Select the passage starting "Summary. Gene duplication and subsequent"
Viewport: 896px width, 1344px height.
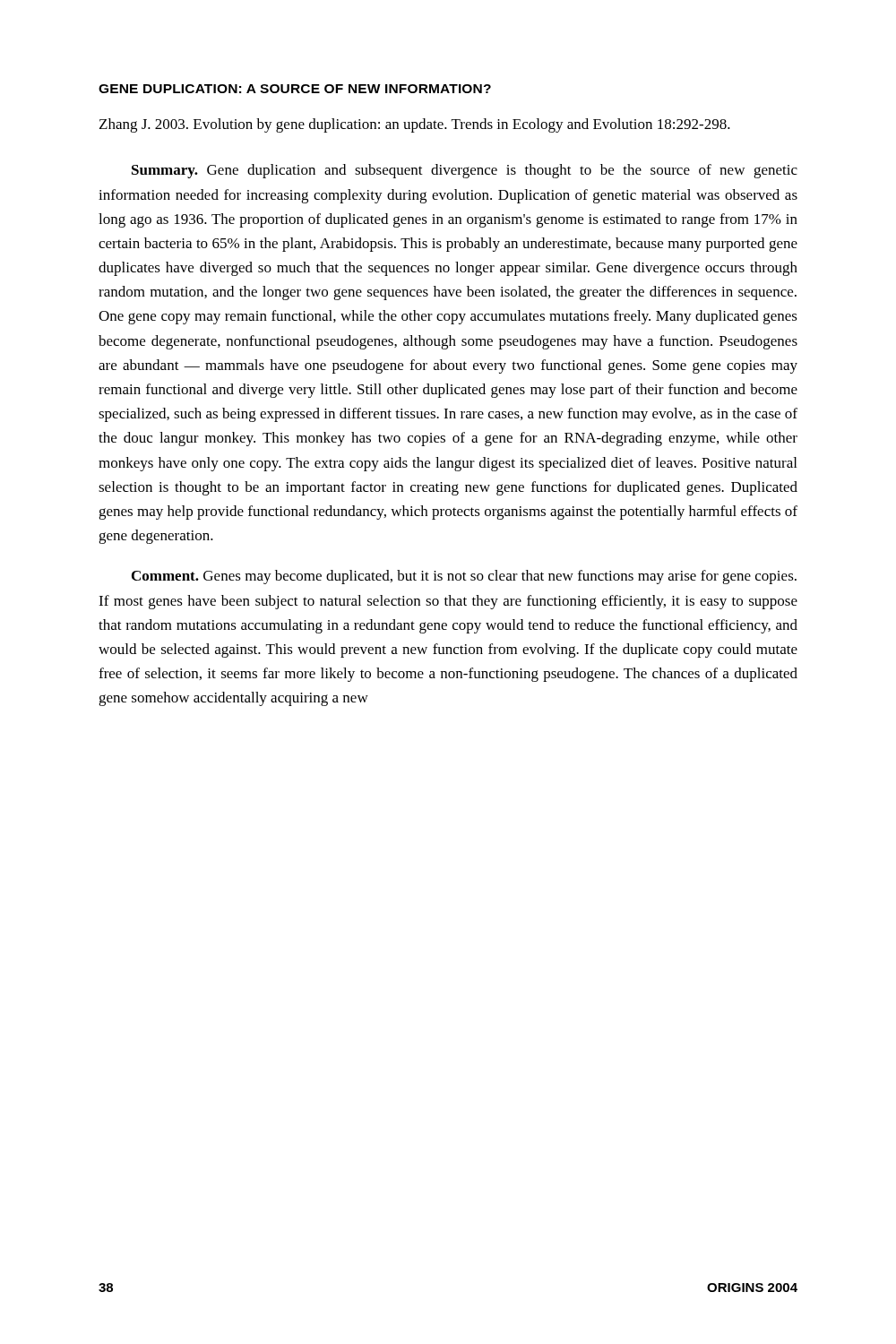[448, 434]
